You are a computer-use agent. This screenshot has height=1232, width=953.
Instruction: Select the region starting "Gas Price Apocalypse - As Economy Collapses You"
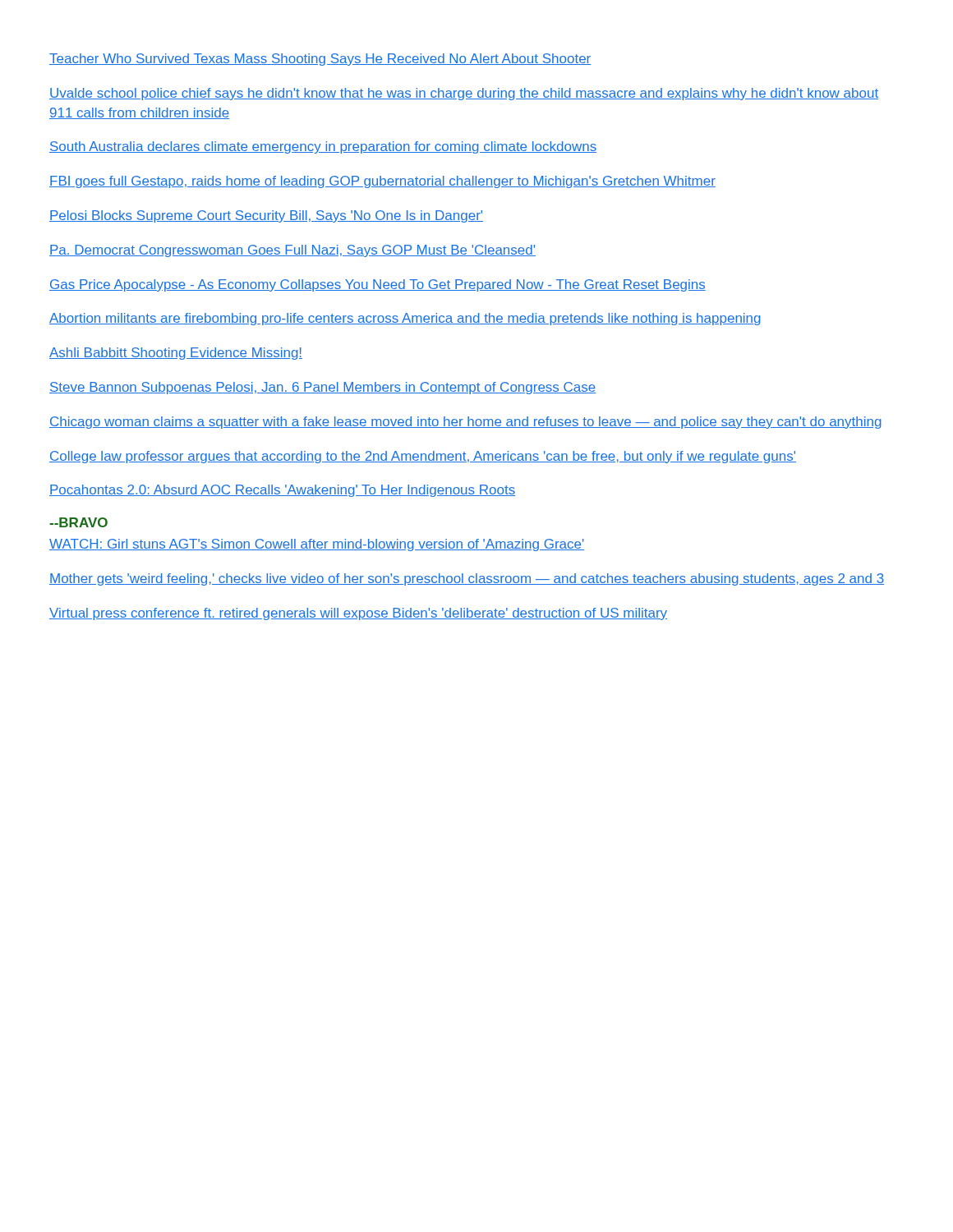pos(377,284)
